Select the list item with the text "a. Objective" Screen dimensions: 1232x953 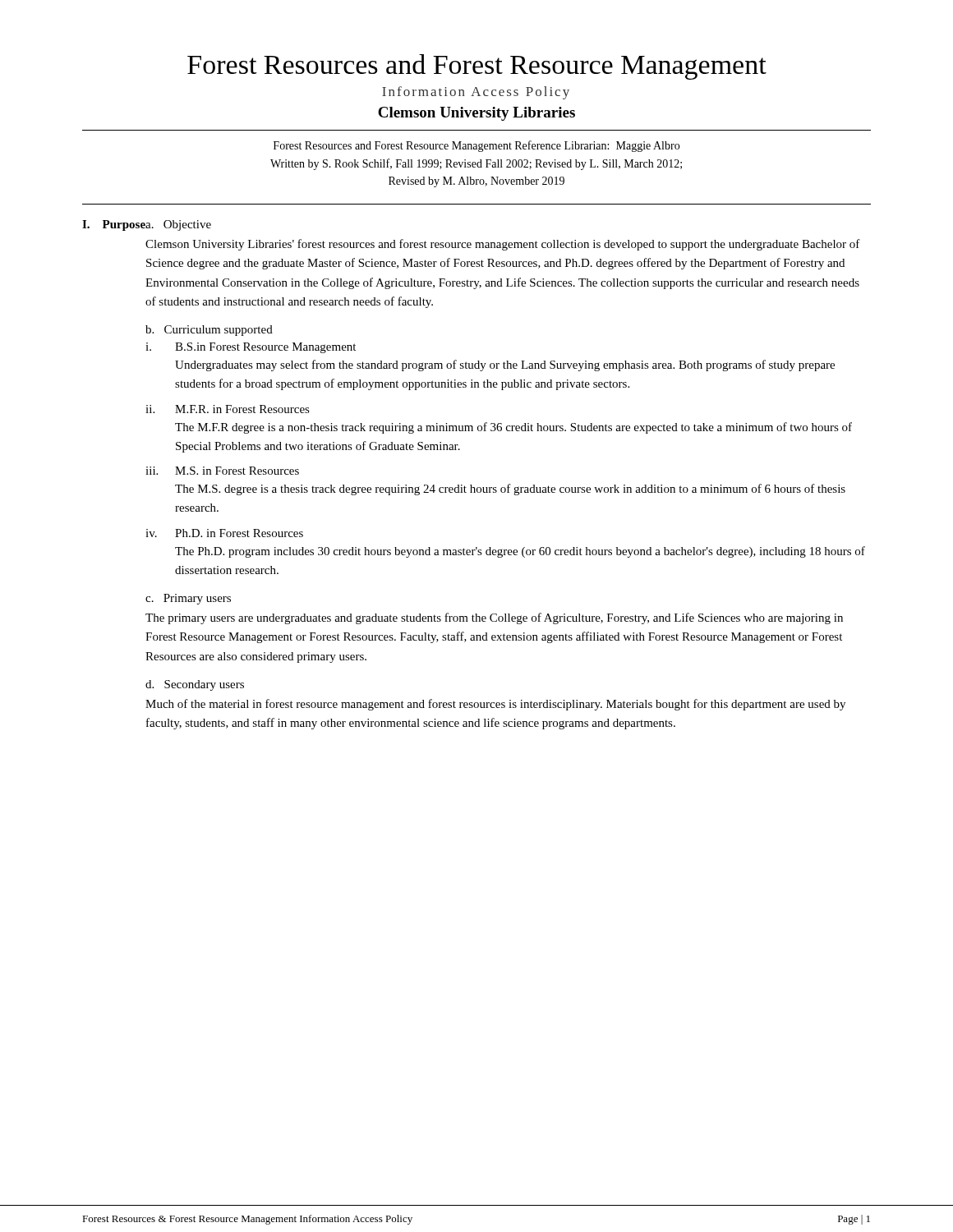click(x=178, y=224)
